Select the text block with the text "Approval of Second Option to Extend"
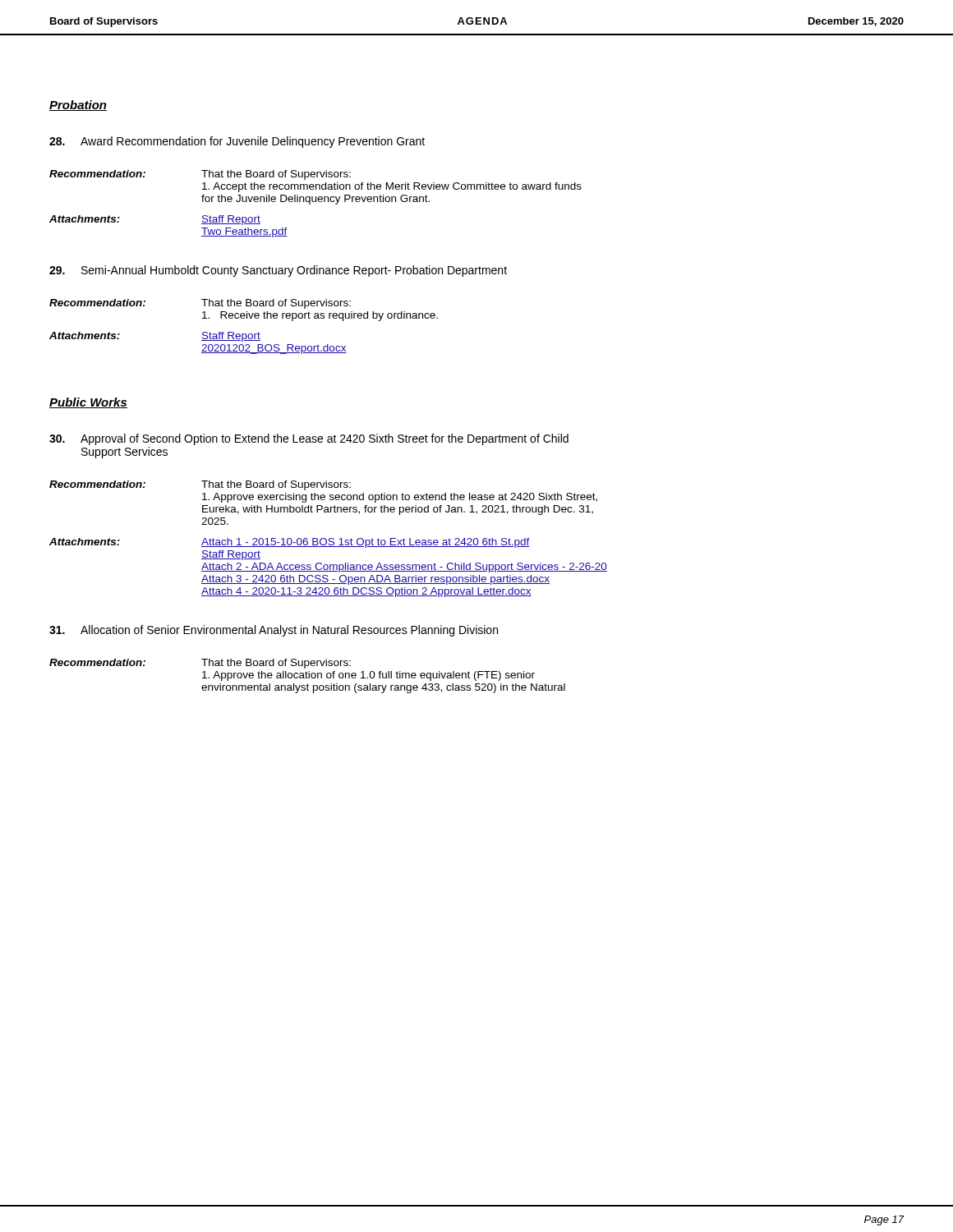This screenshot has width=953, height=1232. 476,515
